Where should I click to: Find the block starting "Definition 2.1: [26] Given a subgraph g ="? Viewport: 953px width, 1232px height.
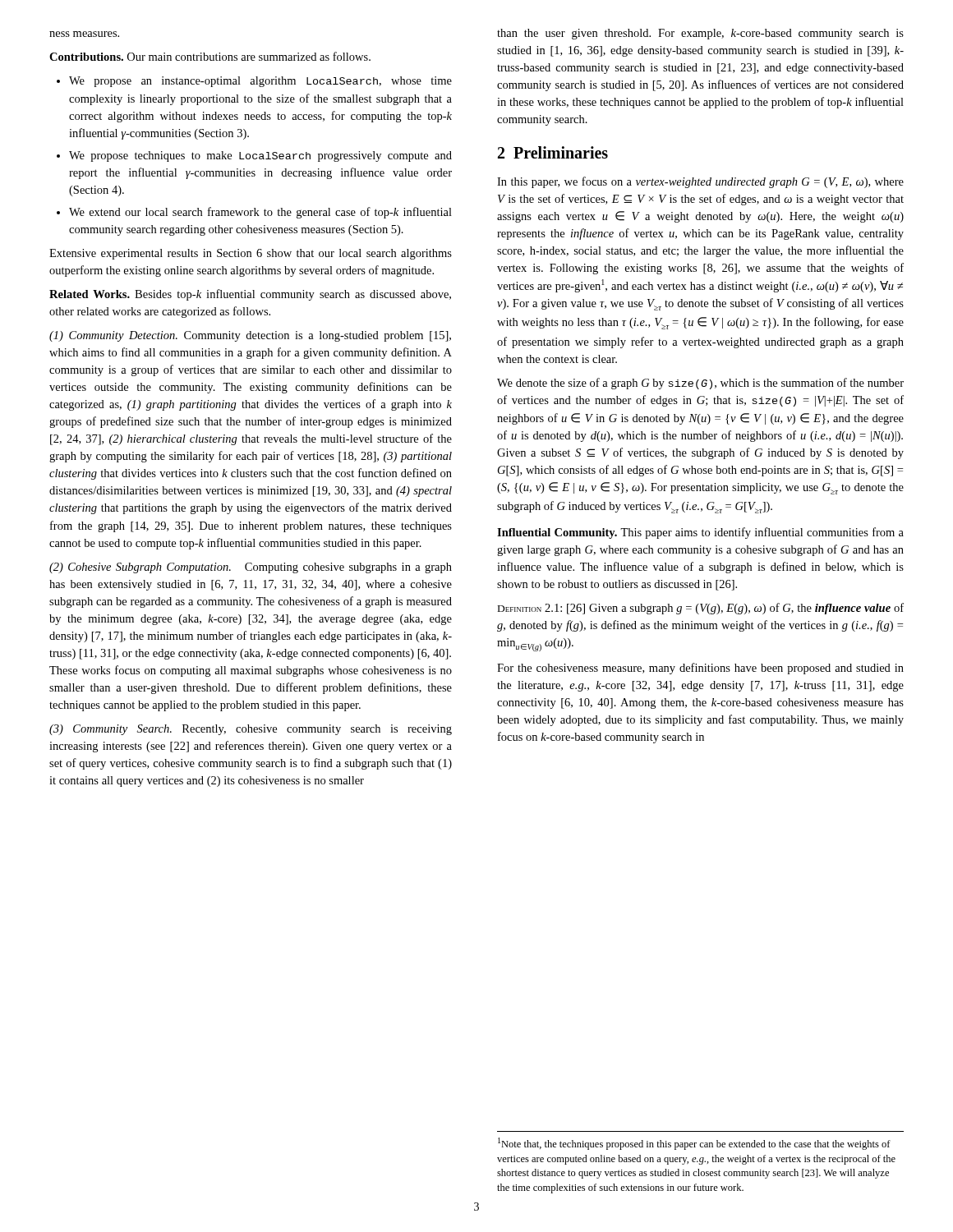click(700, 626)
